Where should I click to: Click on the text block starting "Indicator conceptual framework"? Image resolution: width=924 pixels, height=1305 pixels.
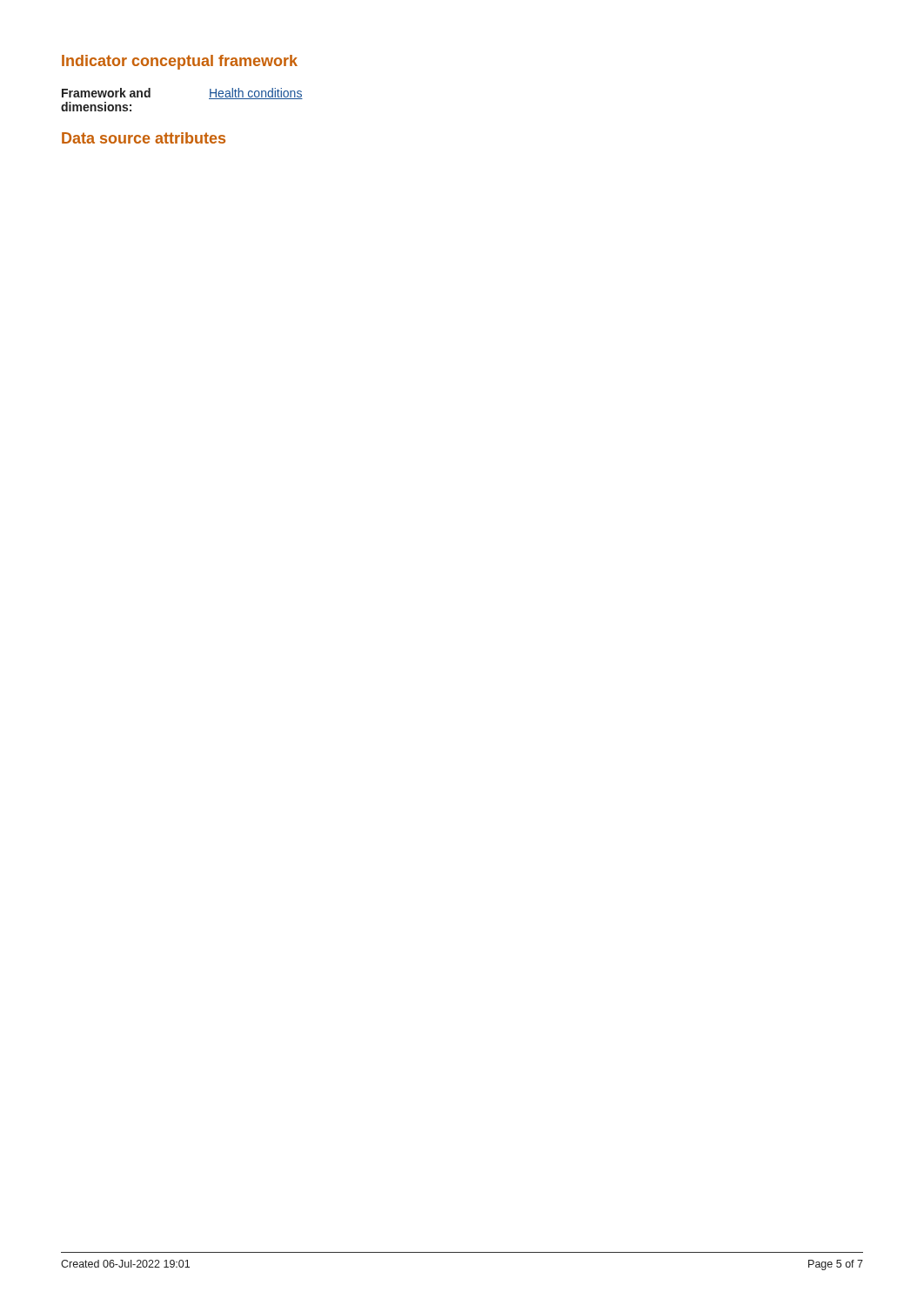179,61
